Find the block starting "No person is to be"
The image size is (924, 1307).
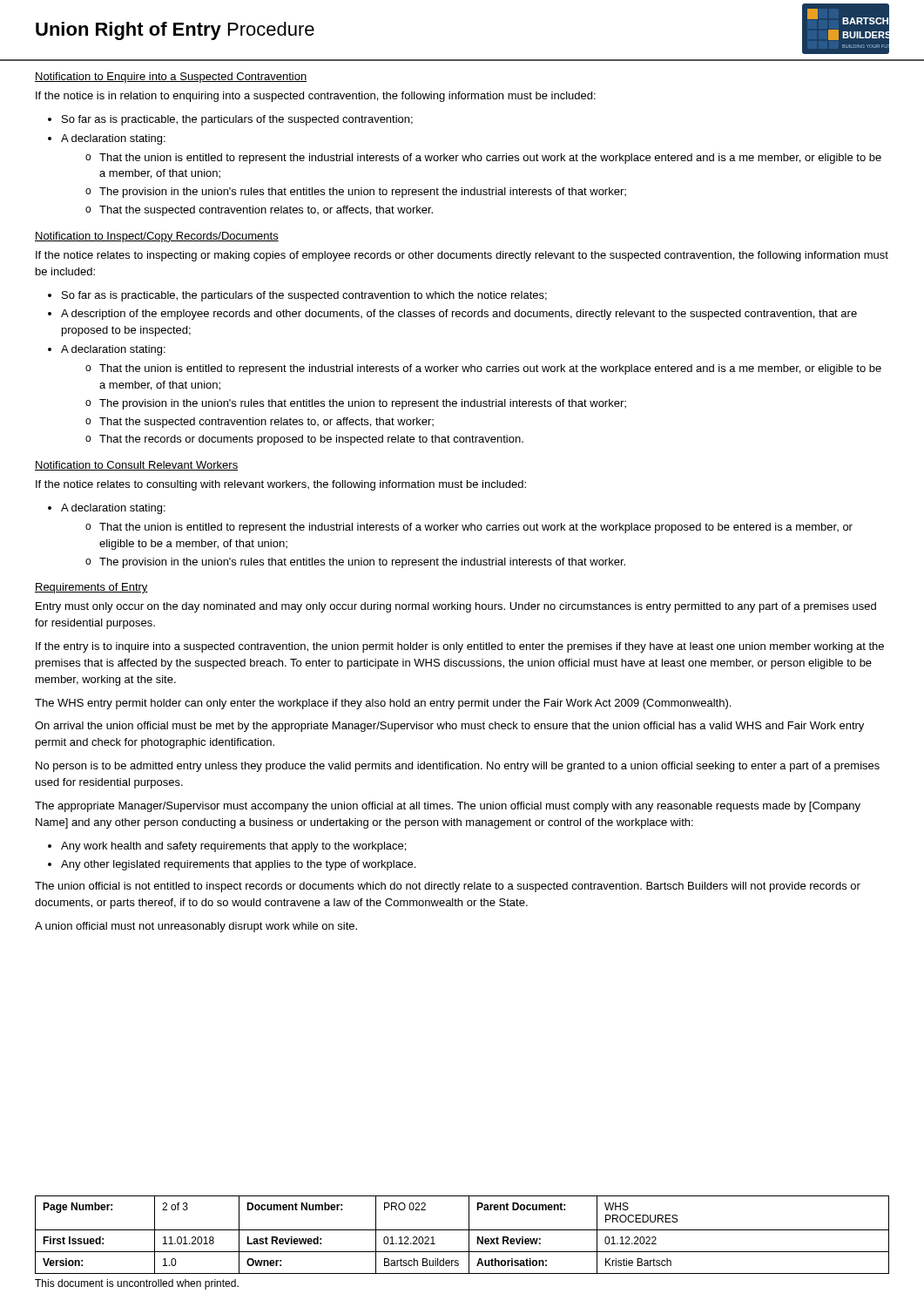click(x=457, y=774)
